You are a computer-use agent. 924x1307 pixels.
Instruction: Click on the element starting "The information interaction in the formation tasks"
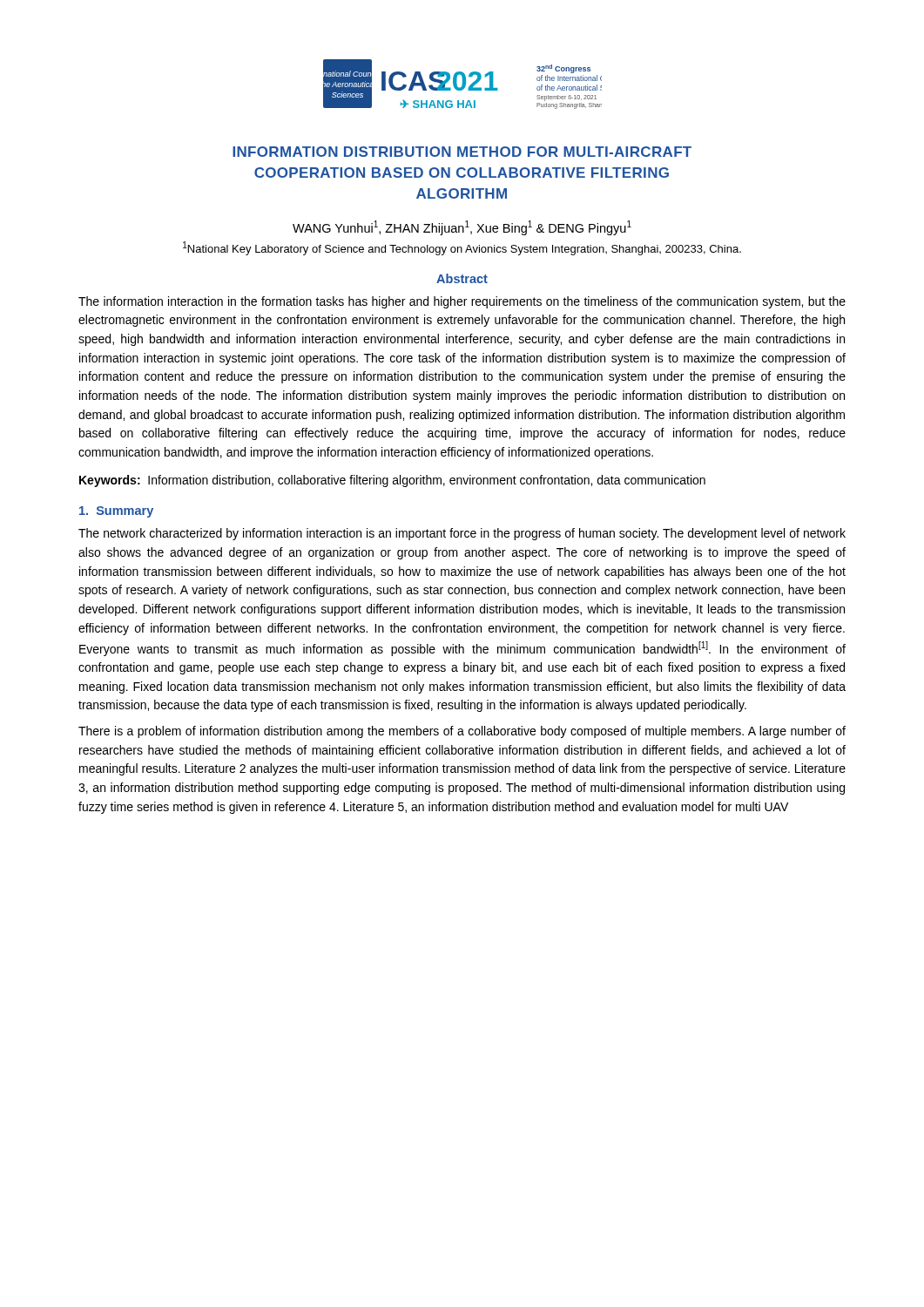pos(462,377)
